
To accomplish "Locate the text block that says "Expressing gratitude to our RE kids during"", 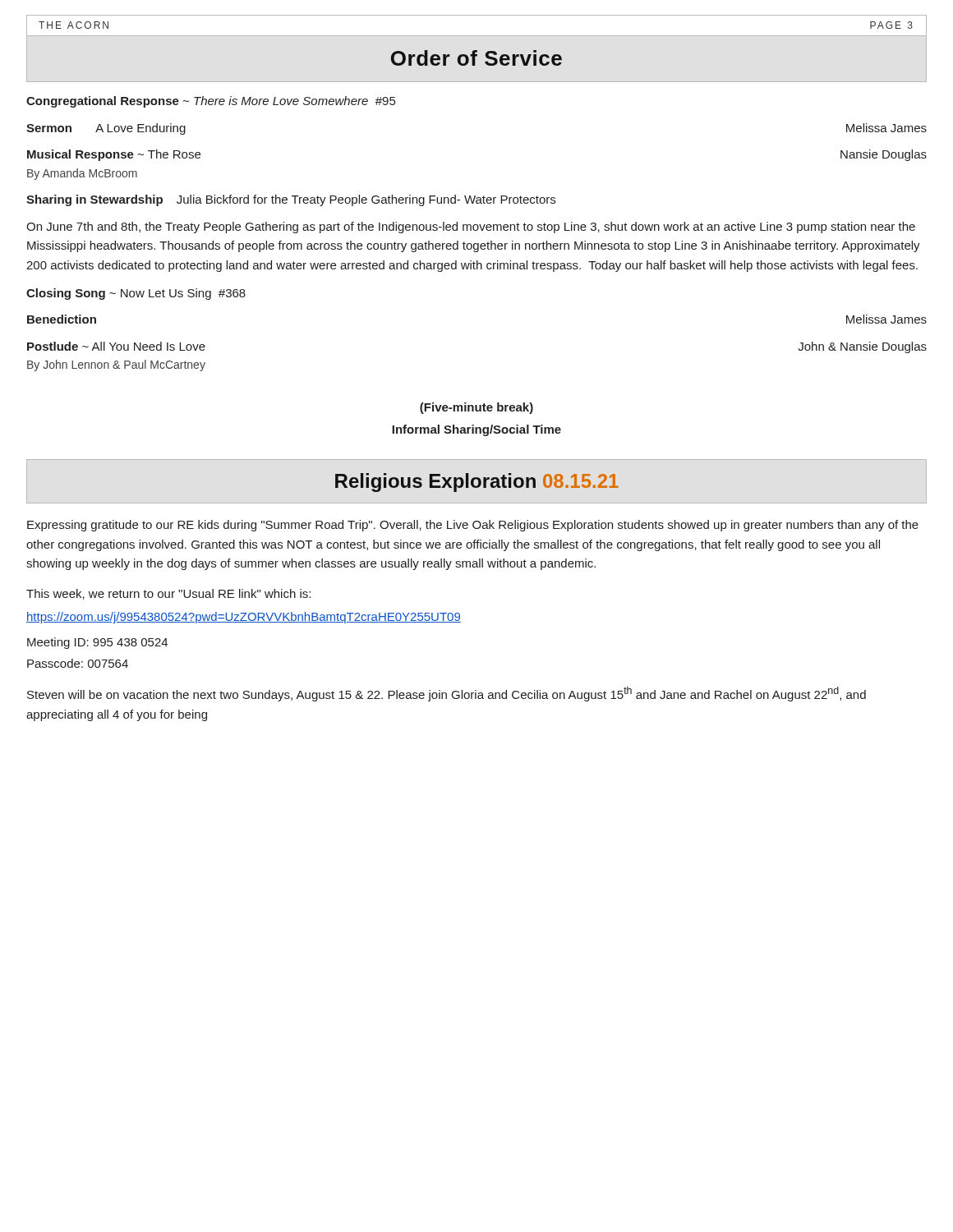I will click(x=472, y=544).
